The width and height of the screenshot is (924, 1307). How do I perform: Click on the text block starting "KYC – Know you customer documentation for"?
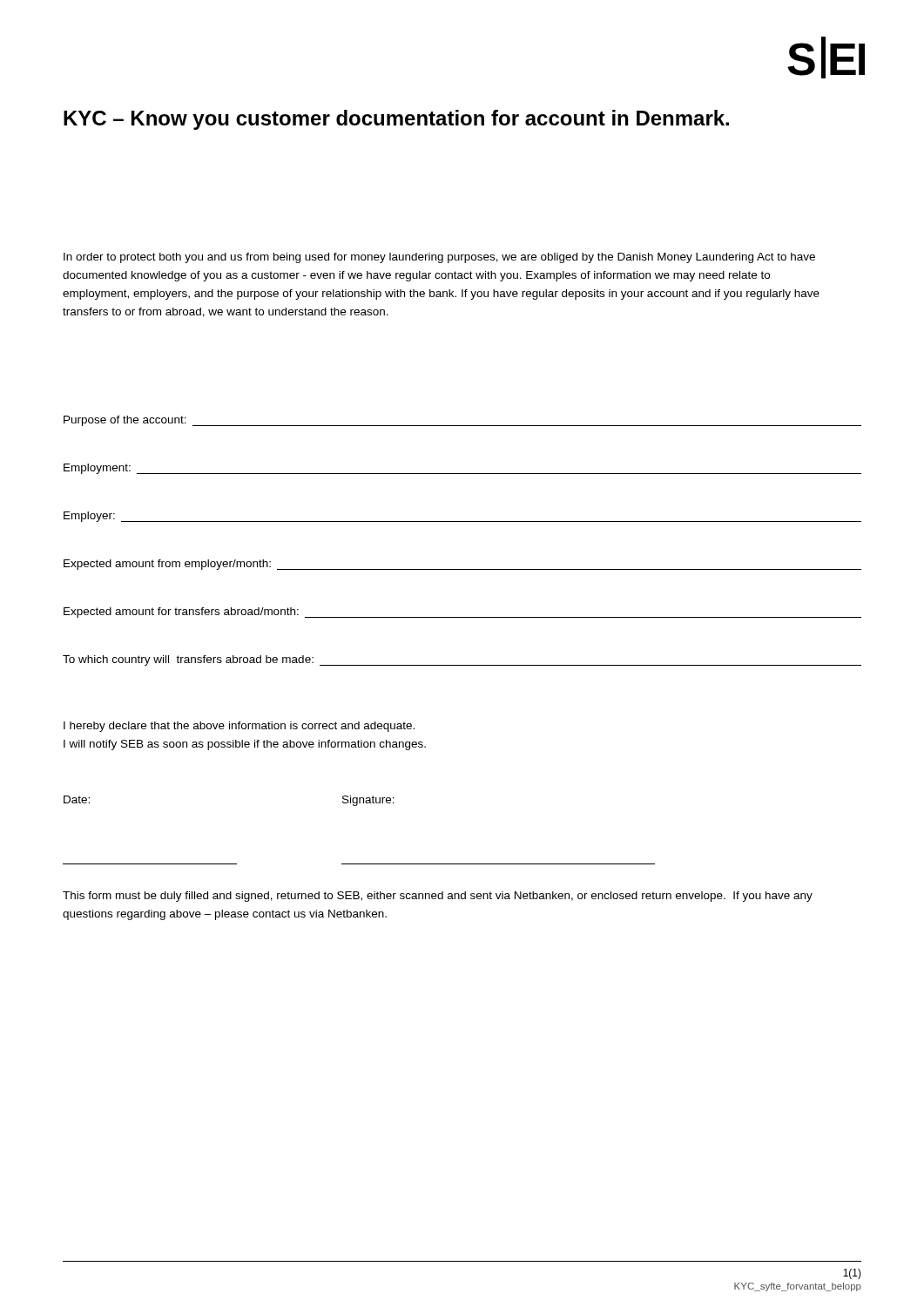(462, 118)
